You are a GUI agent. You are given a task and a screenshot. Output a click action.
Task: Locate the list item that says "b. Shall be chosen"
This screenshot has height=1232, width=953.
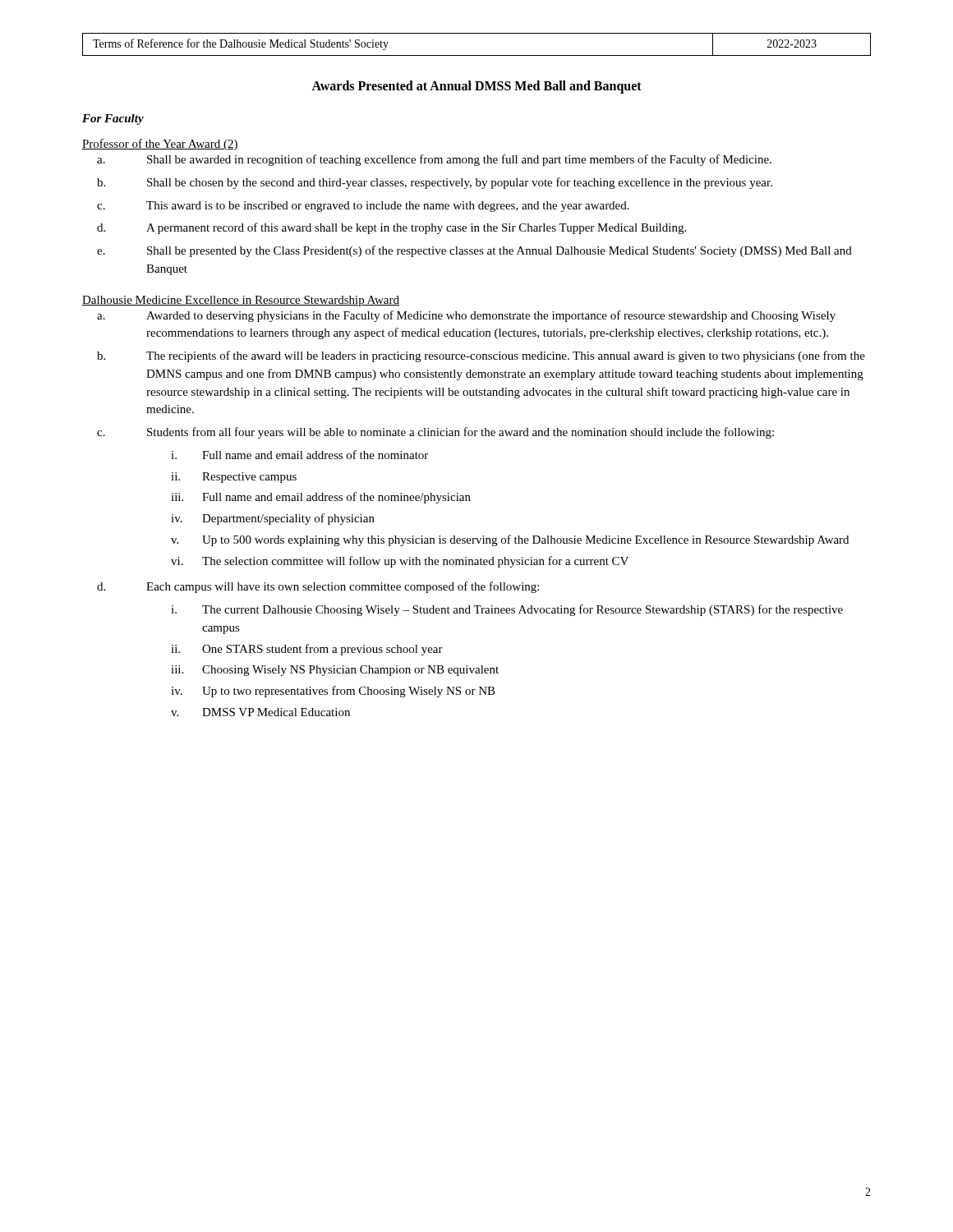click(x=476, y=183)
